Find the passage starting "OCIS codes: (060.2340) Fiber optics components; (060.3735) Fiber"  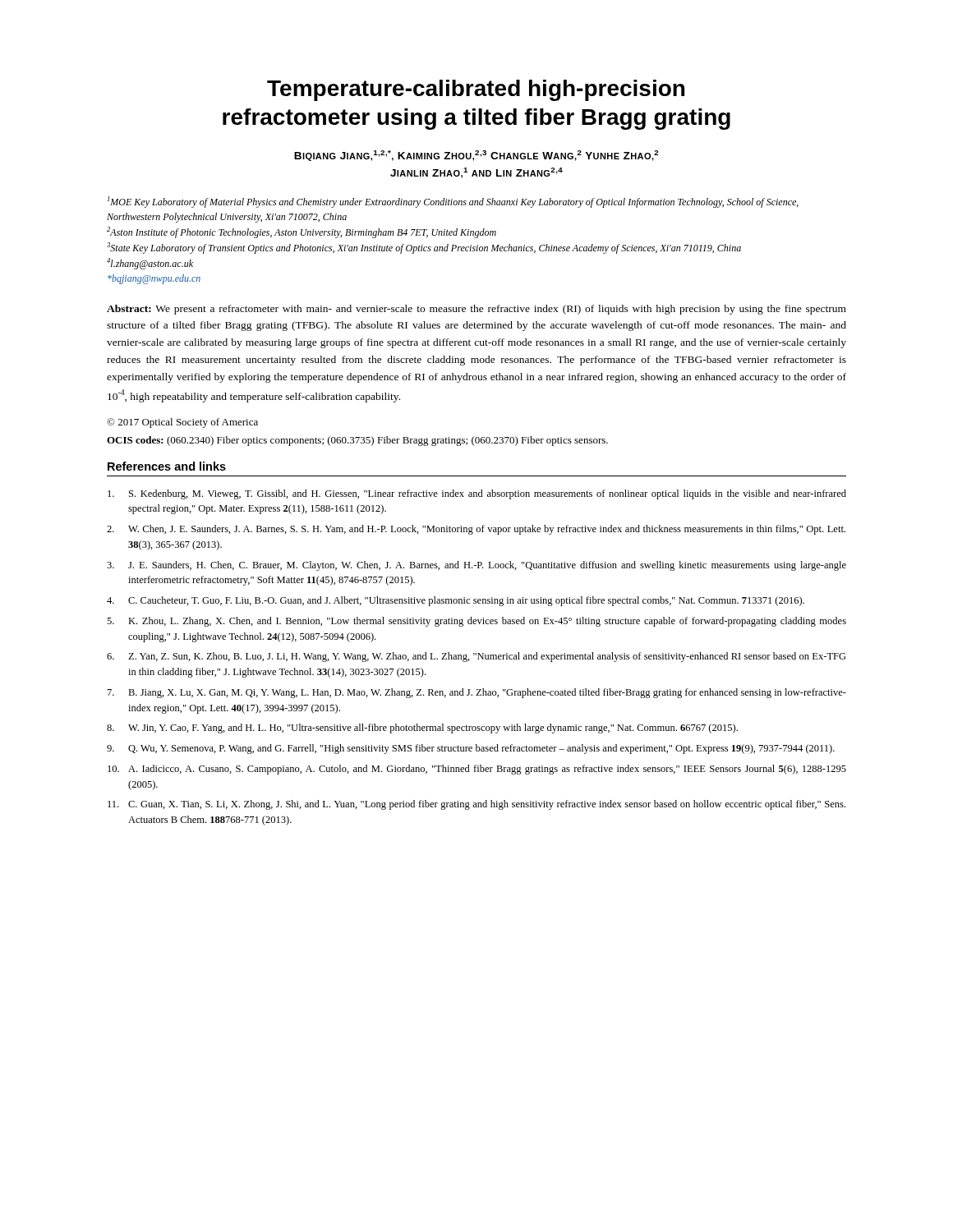coord(358,439)
